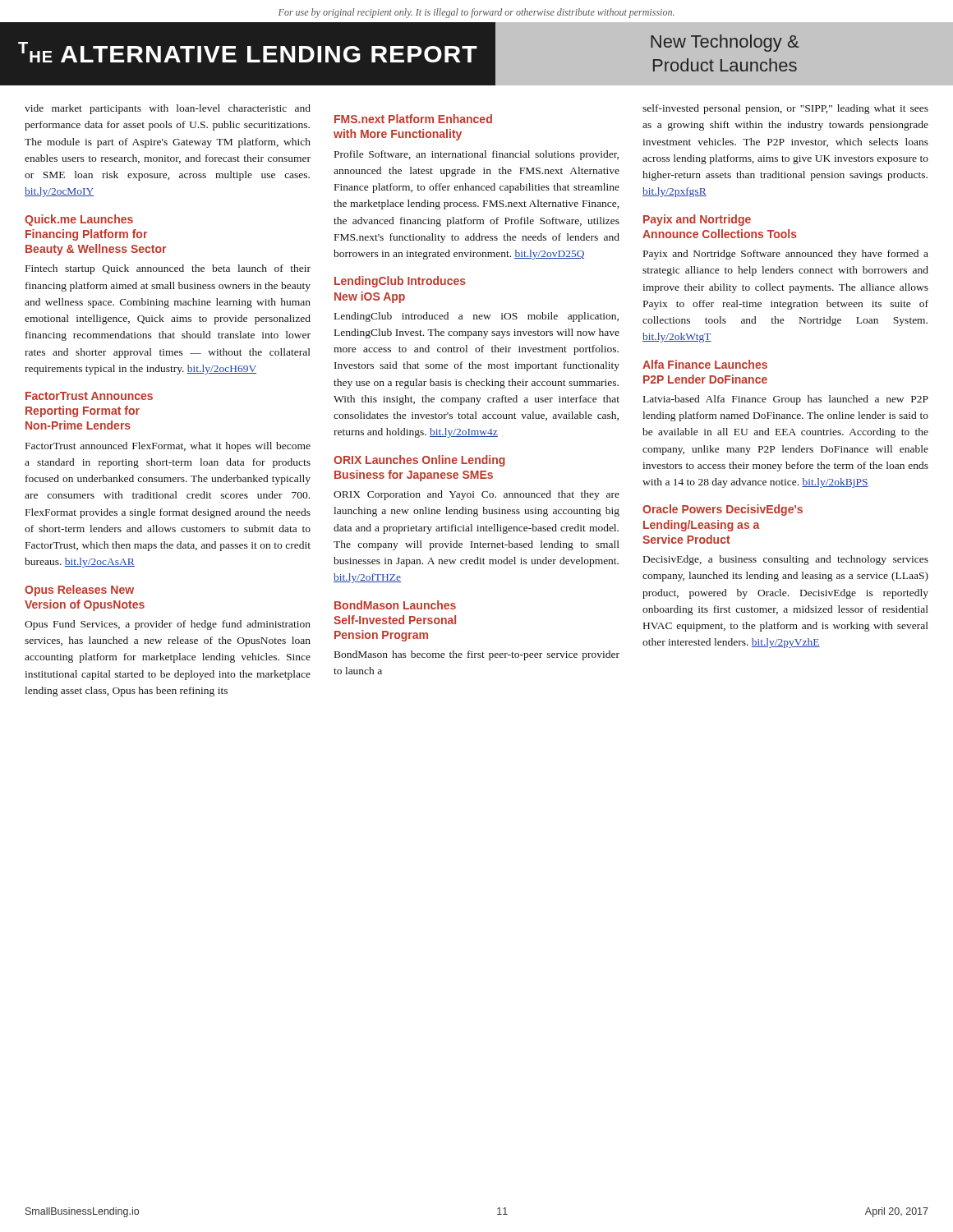Locate the text "FactorTrust AnnouncesReporting Format forNon-Prime Lenders"
The image size is (953, 1232).
[x=89, y=411]
